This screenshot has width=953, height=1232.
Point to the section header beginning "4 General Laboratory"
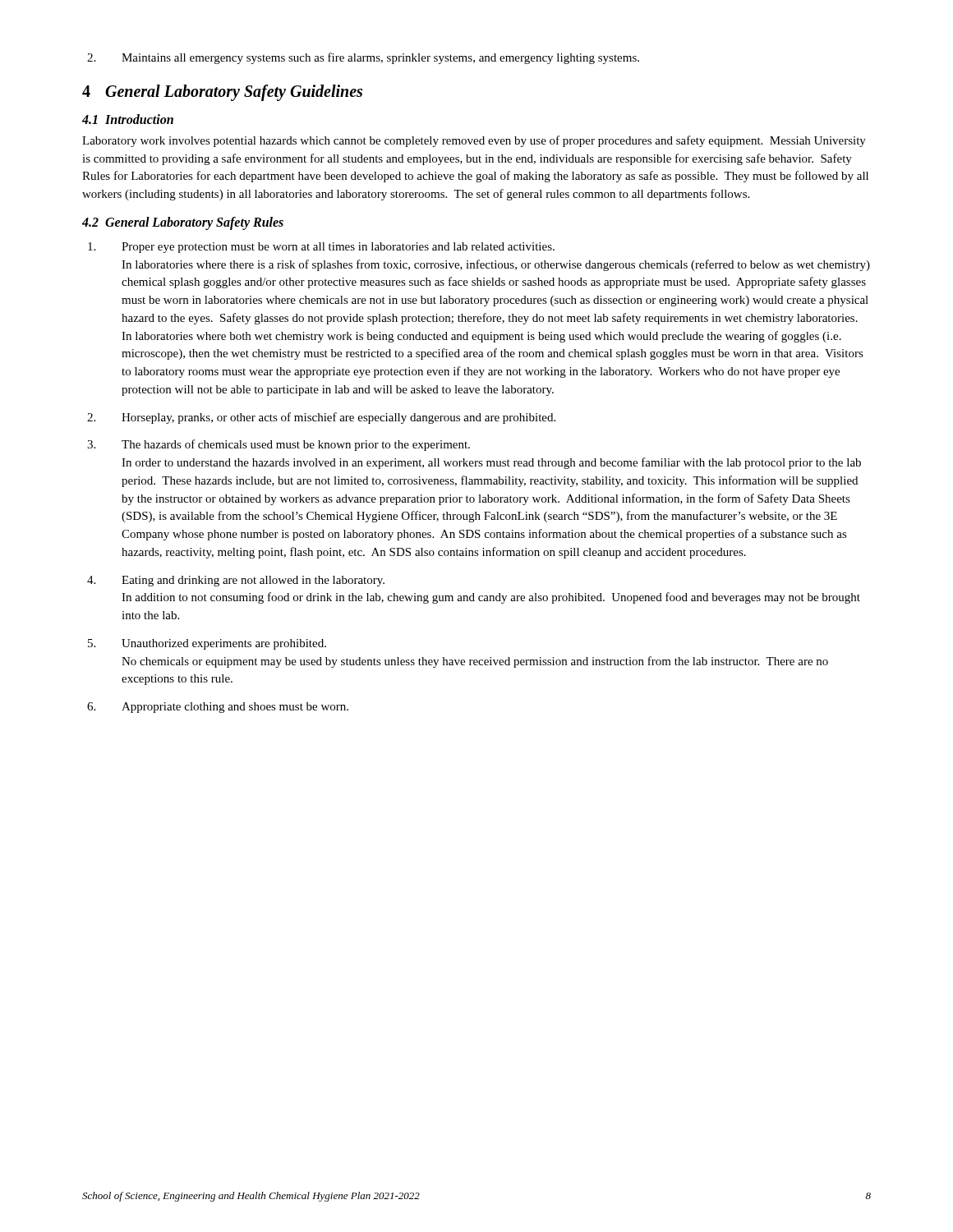click(223, 91)
